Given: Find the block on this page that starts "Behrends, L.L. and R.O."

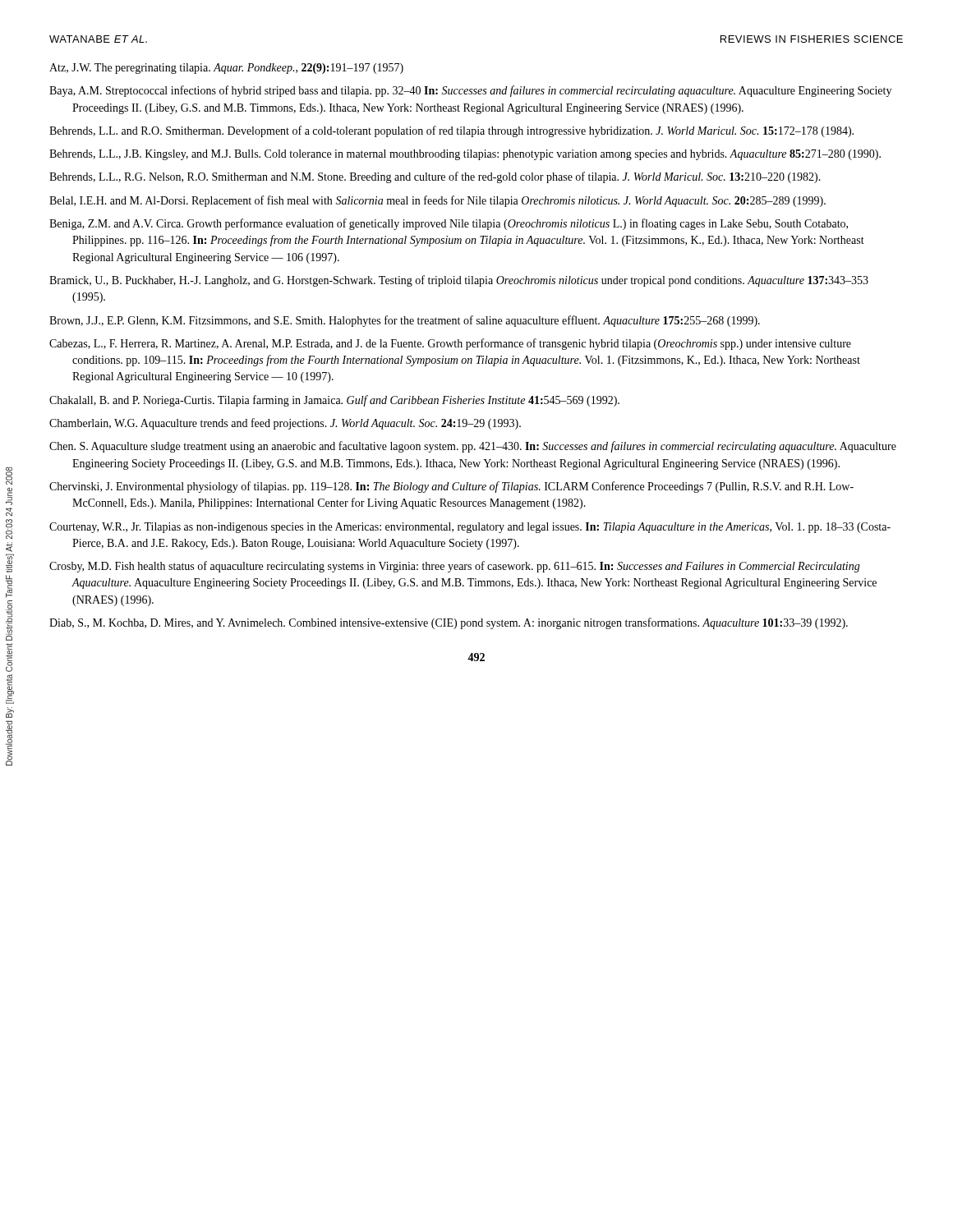Looking at the screenshot, I should (x=452, y=131).
